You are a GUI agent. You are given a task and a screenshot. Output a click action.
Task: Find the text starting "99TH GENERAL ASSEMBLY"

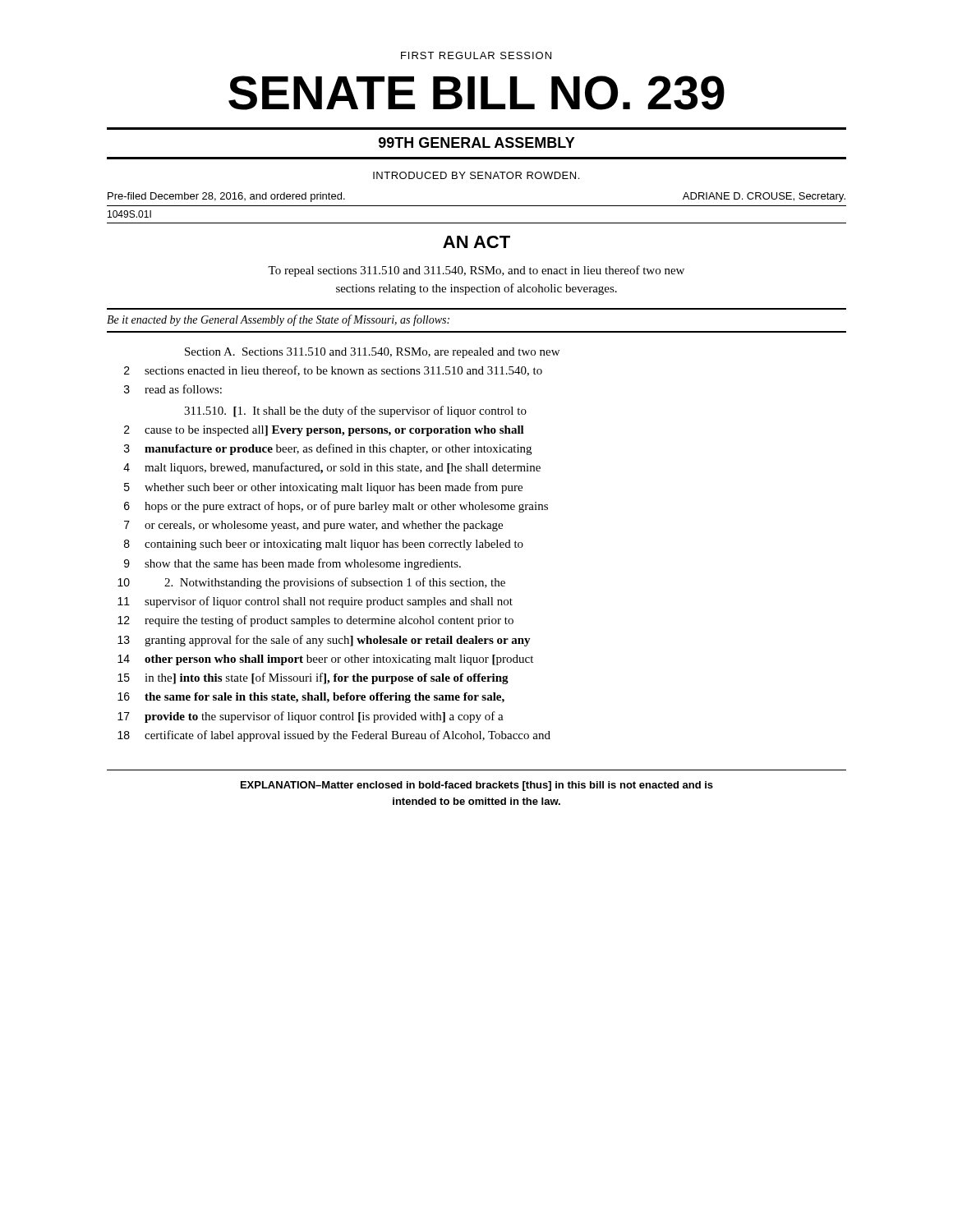point(476,143)
